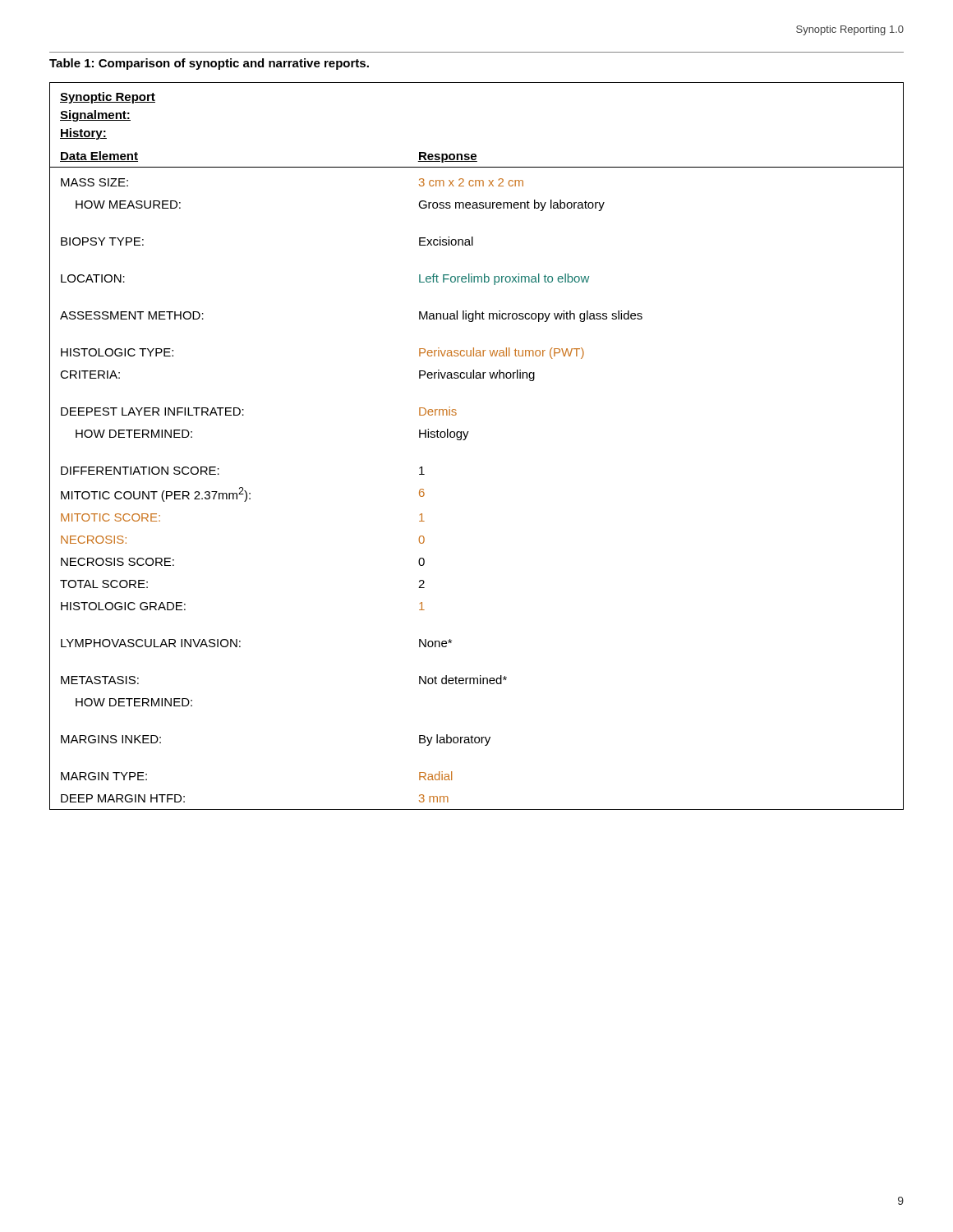The width and height of the screenshot is (953, 1232).
Task: Find the table that mentions "MASS SIZE:"
Action: coord(476,446)
